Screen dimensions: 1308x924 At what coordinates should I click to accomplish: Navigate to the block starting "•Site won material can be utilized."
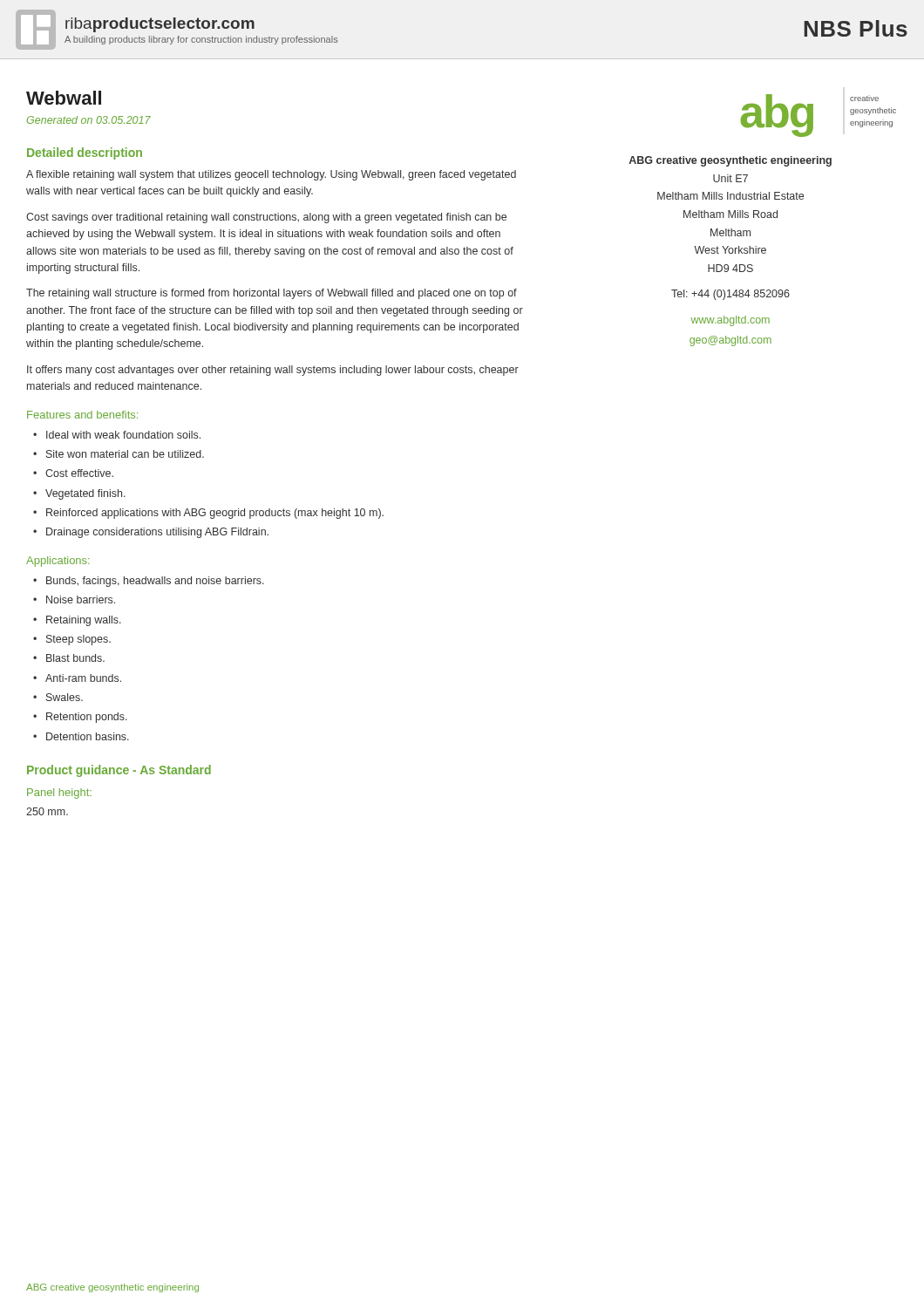click(119, 455)
